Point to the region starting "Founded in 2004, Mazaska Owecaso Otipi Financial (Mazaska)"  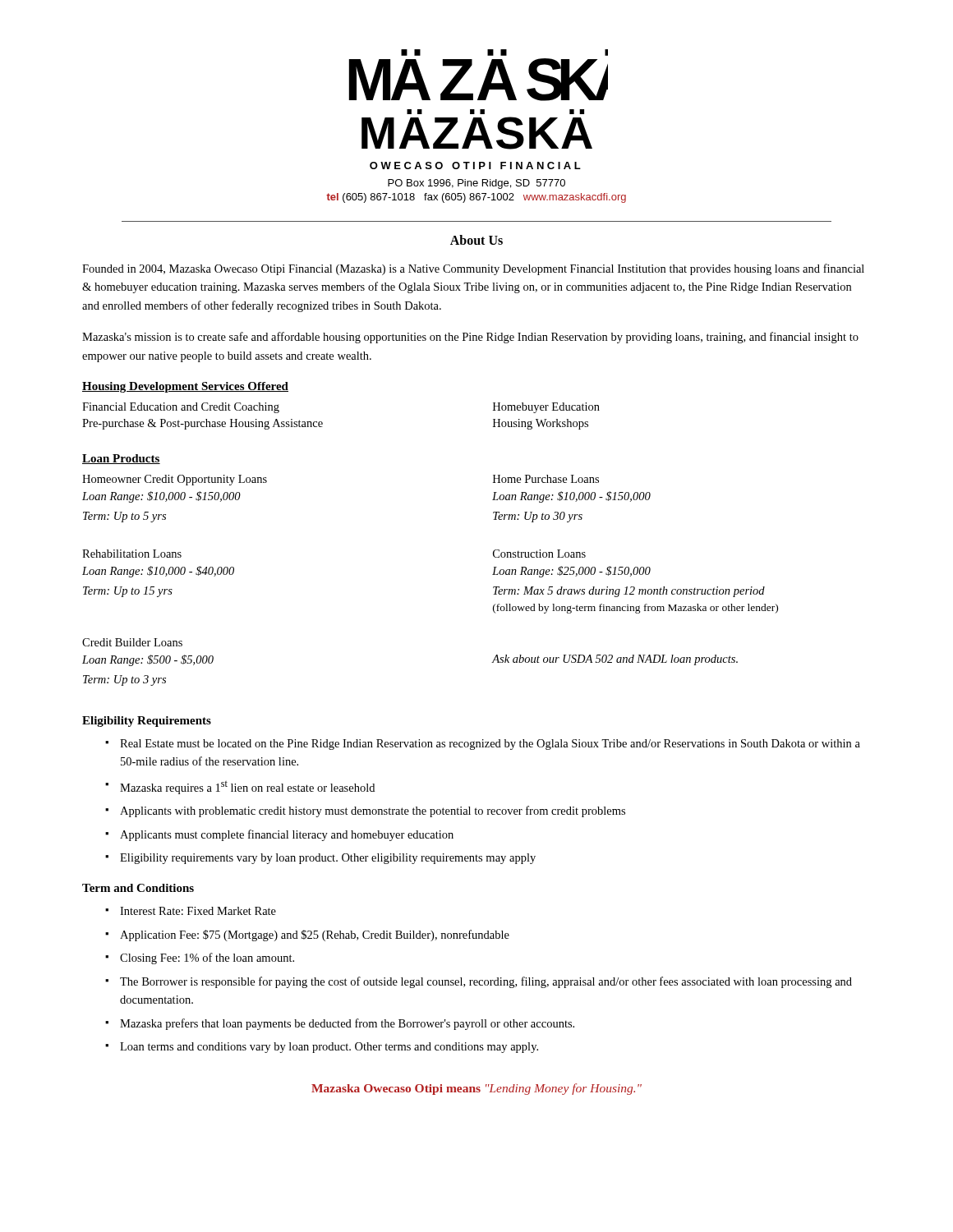coord(473,287)
